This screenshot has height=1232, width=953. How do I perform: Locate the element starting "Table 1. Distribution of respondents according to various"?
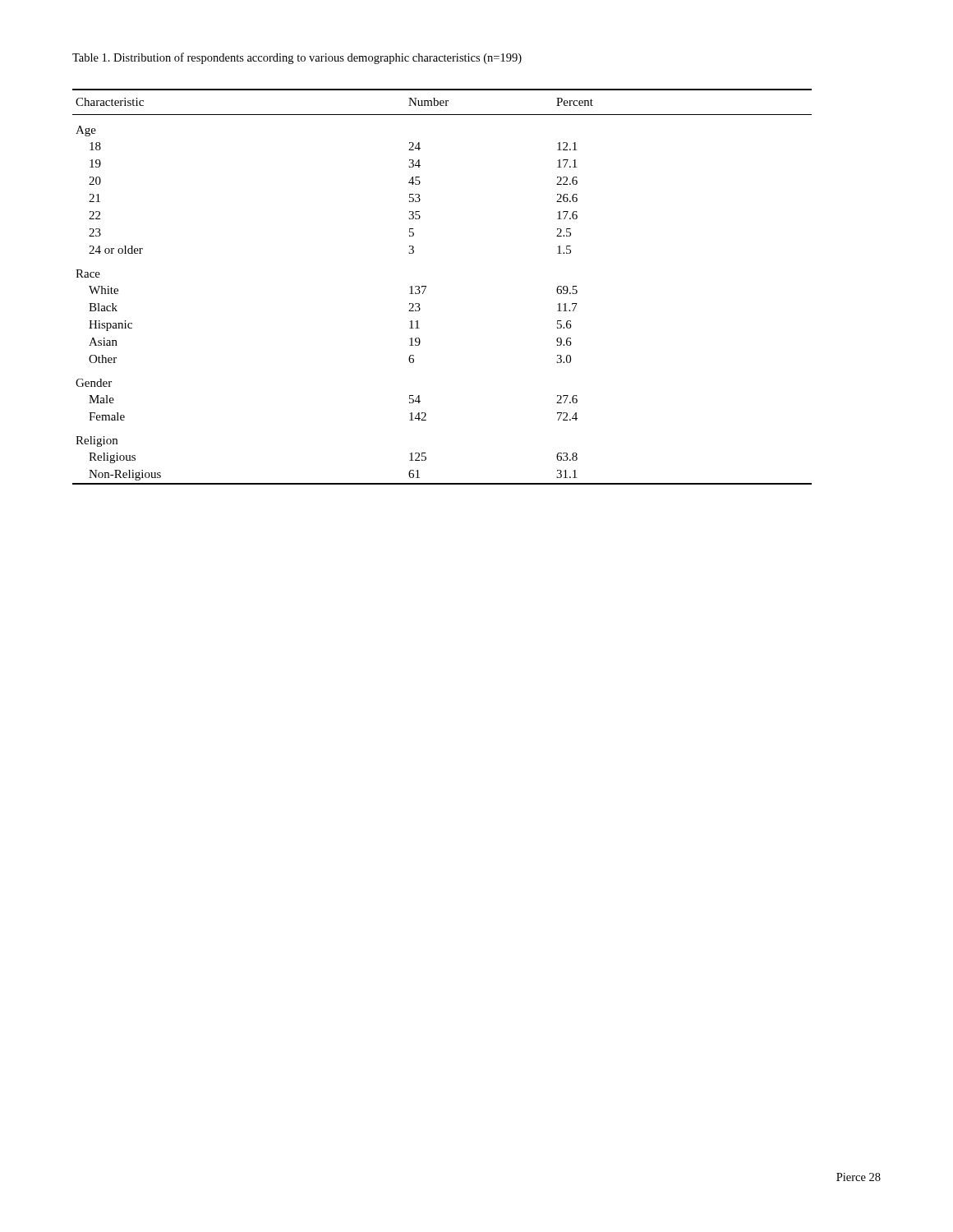[x=297, y=57]
